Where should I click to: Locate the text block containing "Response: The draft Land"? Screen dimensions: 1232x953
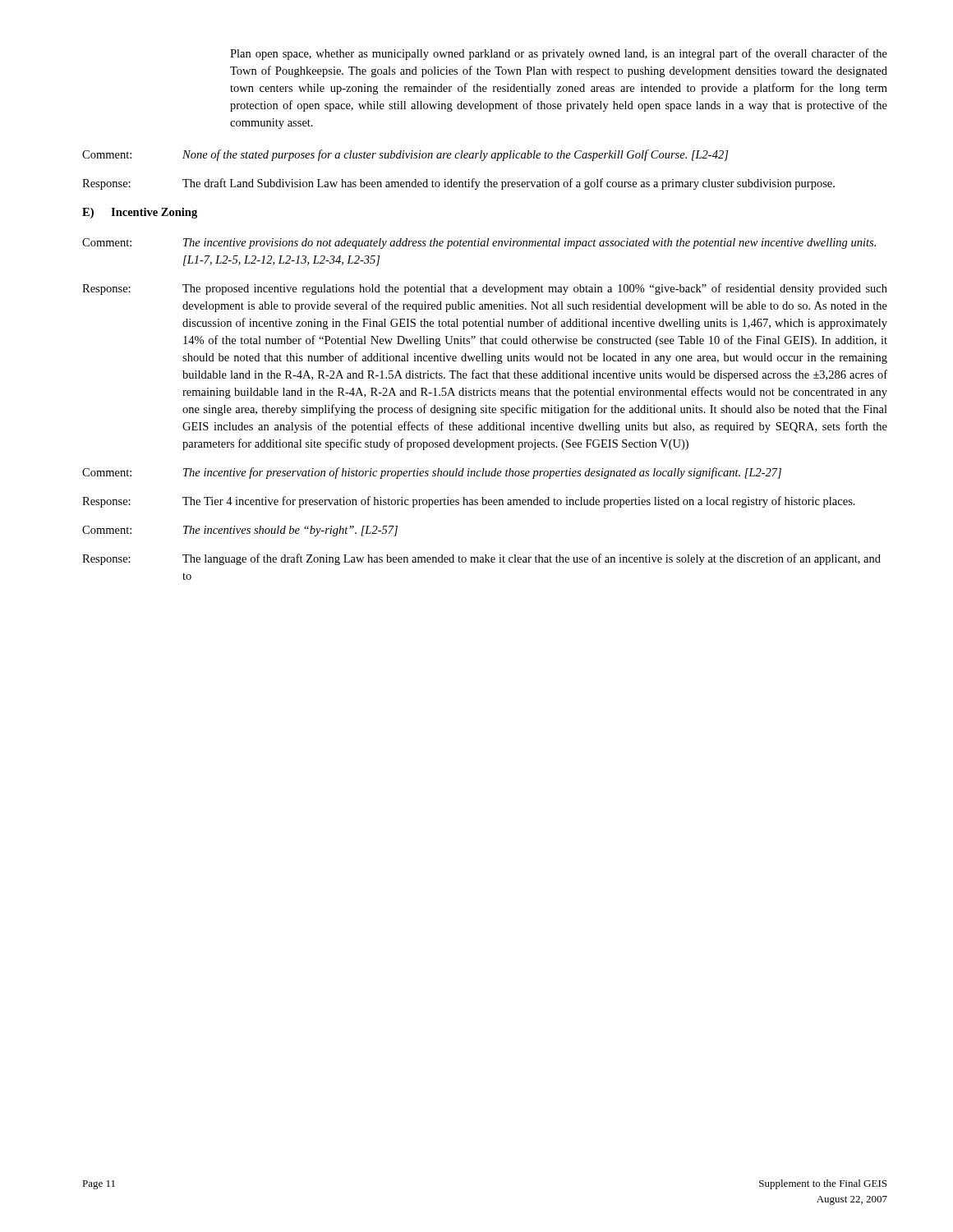point(485,184)
